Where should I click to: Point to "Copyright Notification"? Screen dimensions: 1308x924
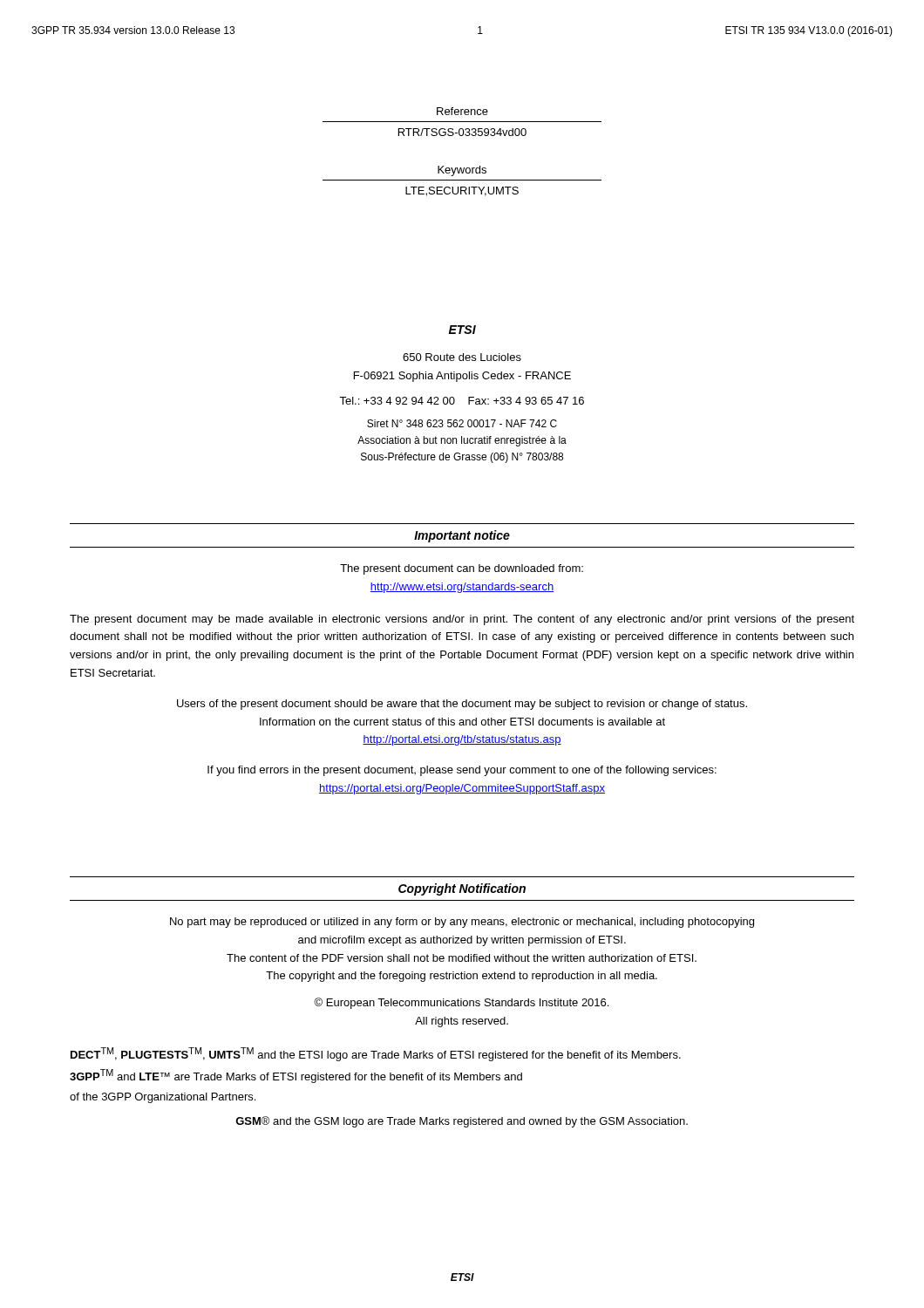click(x=462, y=889)
